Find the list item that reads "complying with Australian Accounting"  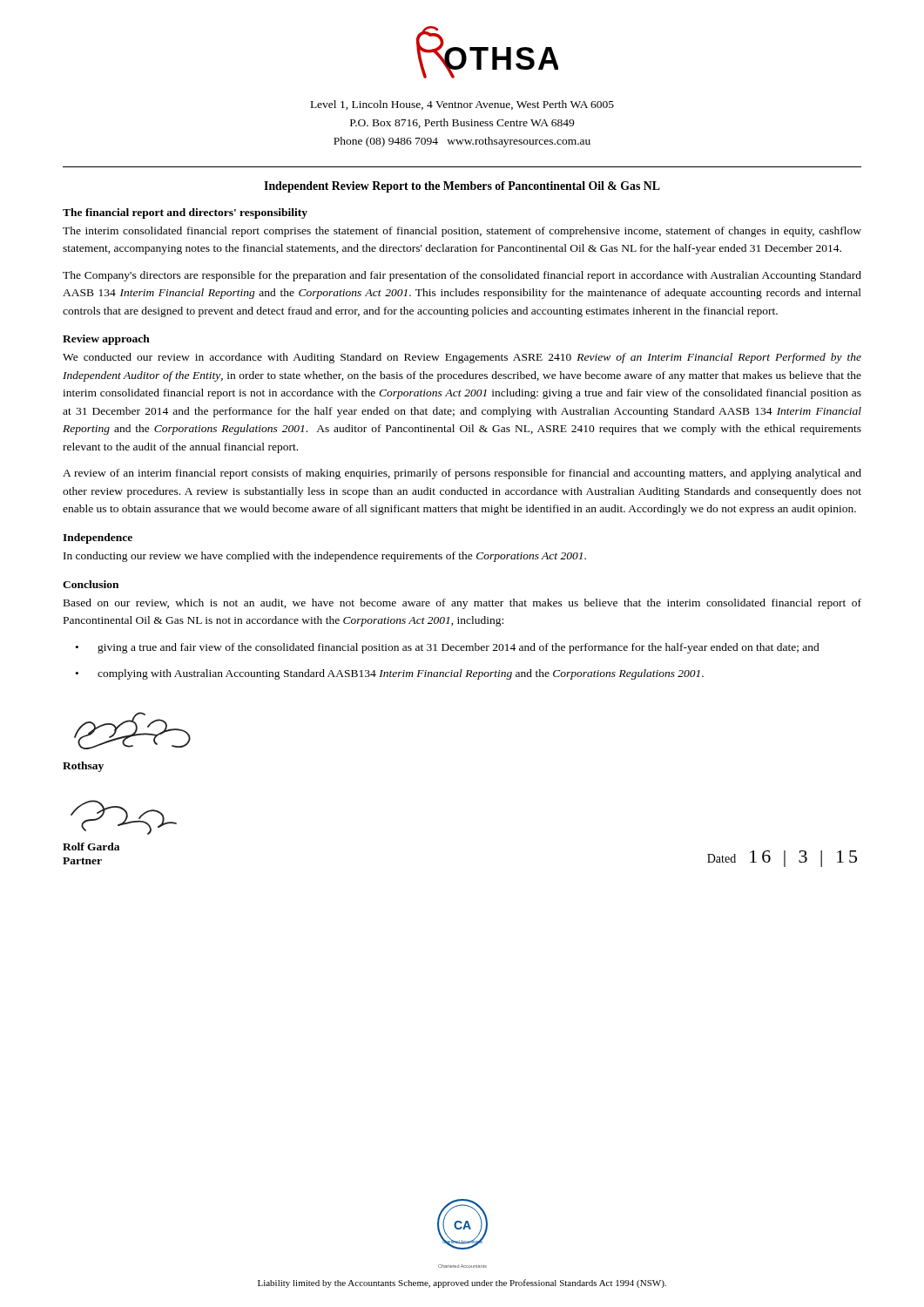(401, 673)
